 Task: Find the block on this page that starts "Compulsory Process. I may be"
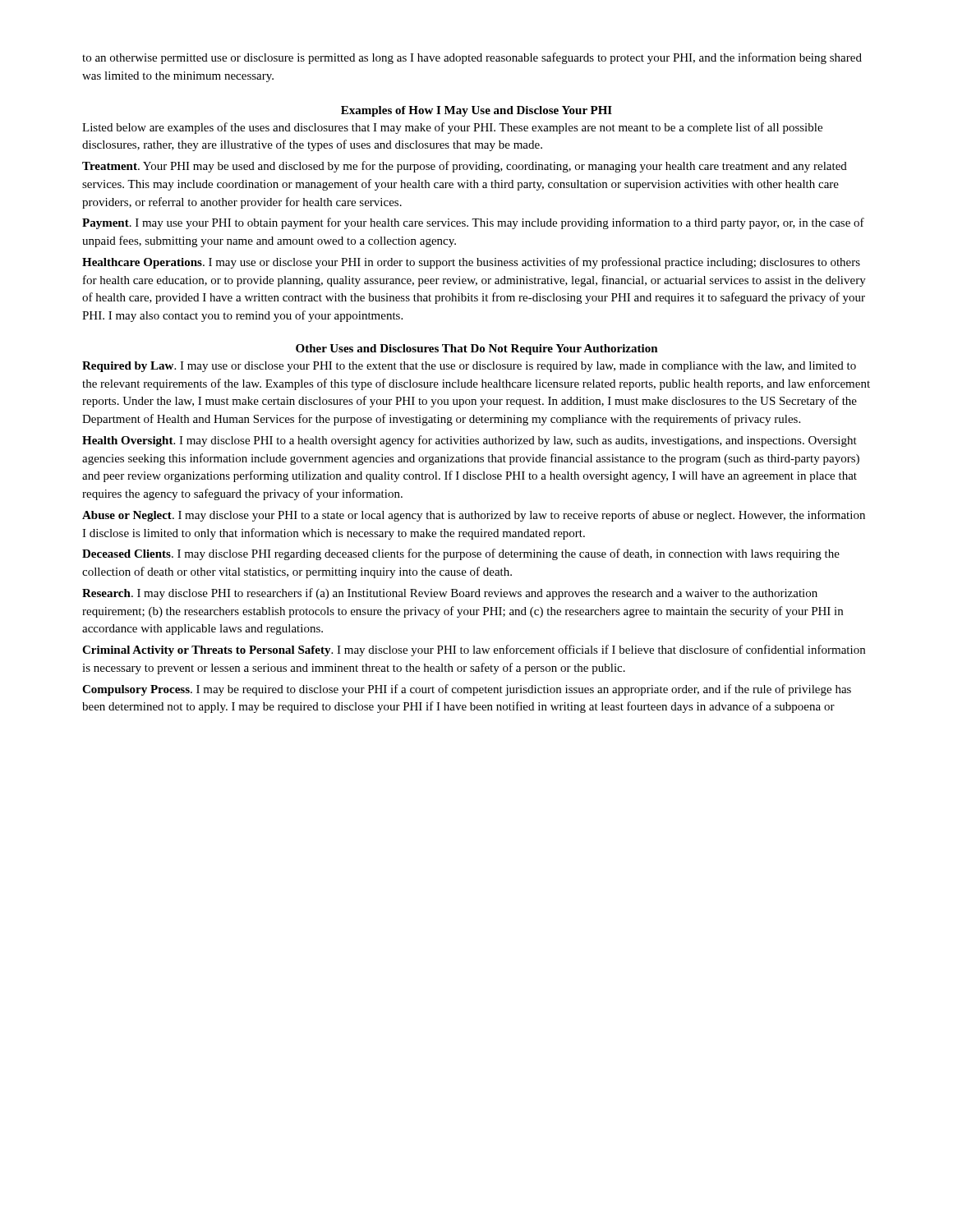tap(476, 698)
